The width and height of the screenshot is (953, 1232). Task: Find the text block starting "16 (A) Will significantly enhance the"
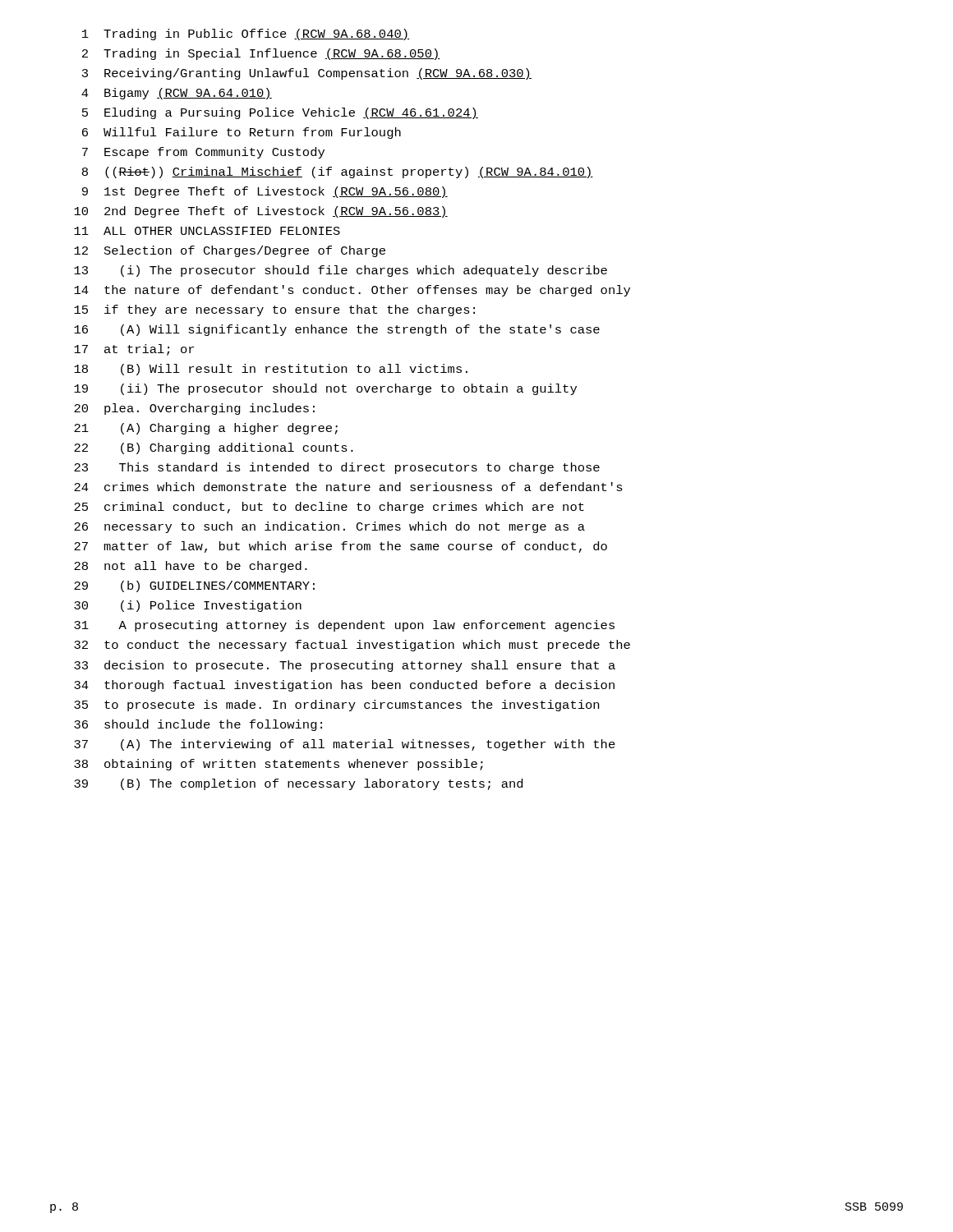pos(325,330)
